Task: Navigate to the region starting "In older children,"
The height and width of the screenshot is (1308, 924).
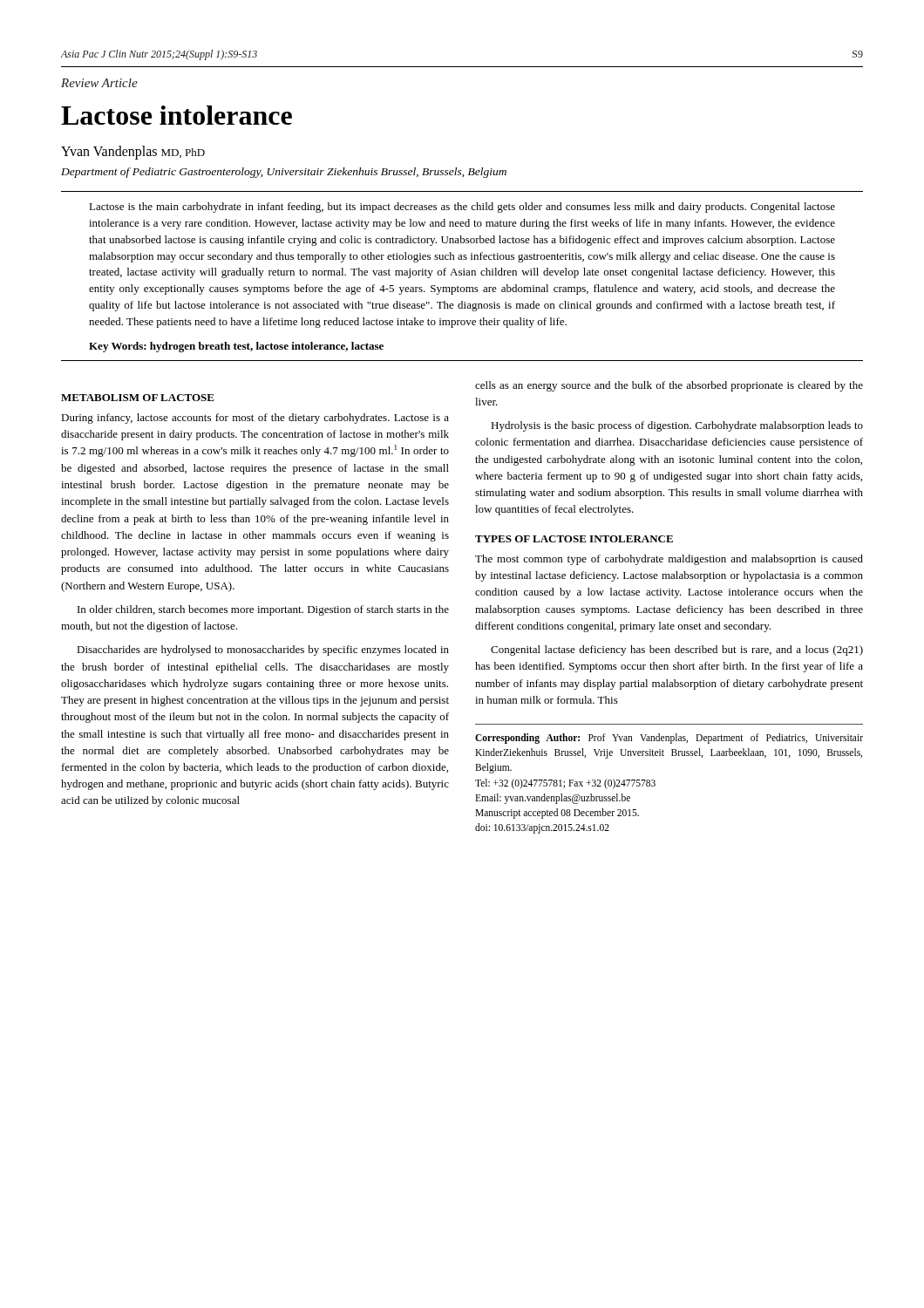Action: click(x=255, y=617)
